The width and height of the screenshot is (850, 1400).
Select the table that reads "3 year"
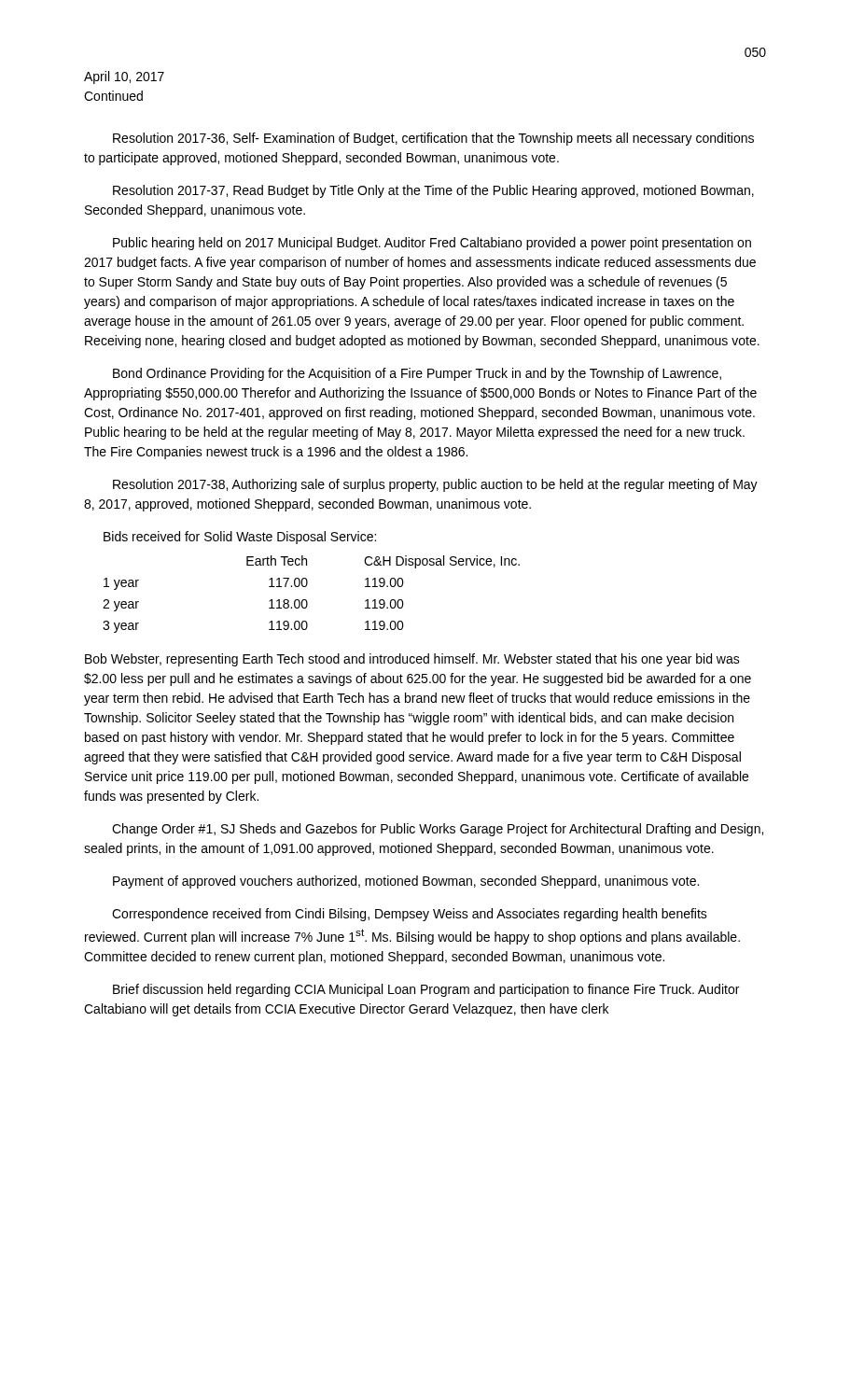(x=425, y=582)
